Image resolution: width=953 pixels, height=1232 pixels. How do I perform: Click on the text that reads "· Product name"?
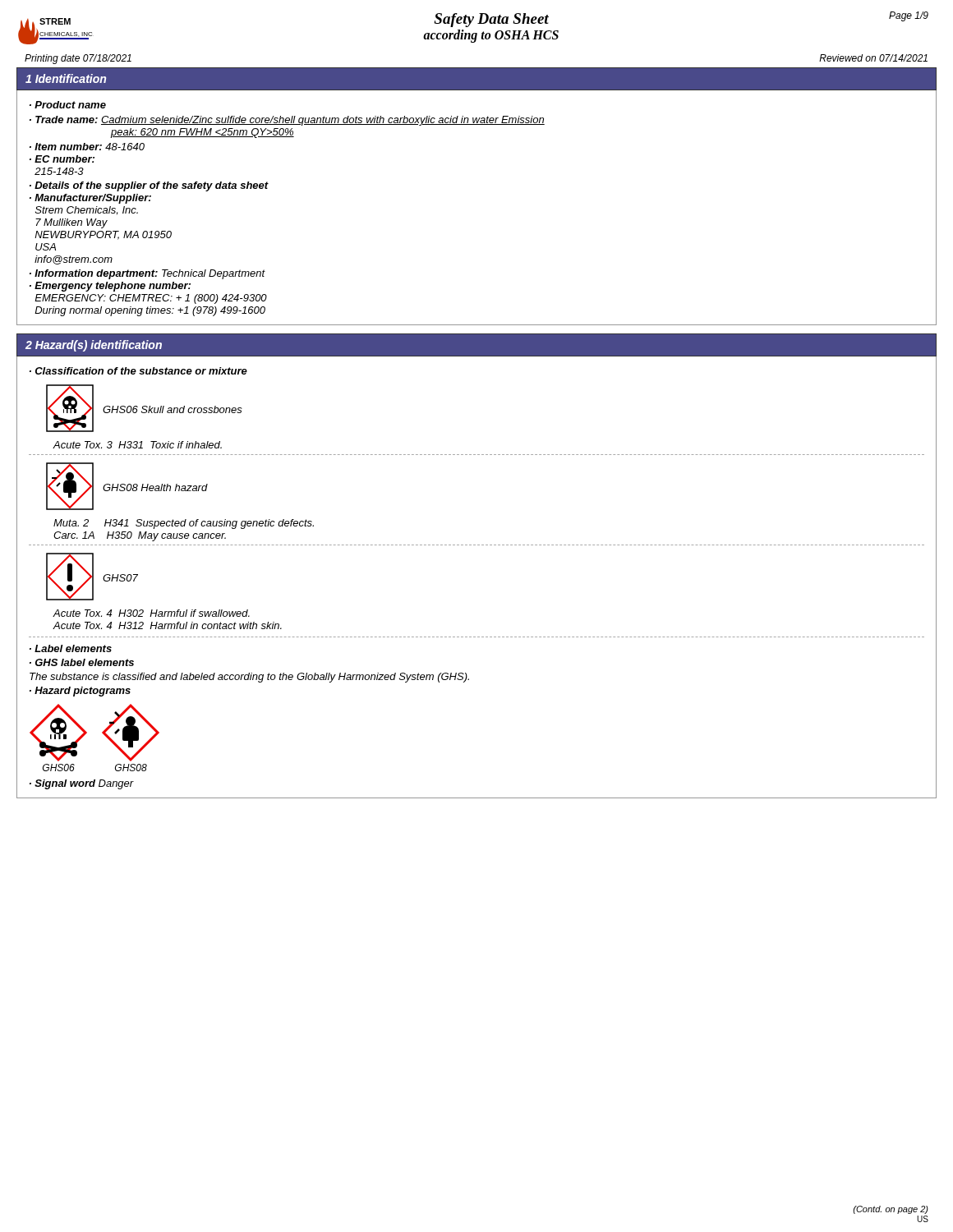pos(67,105)
